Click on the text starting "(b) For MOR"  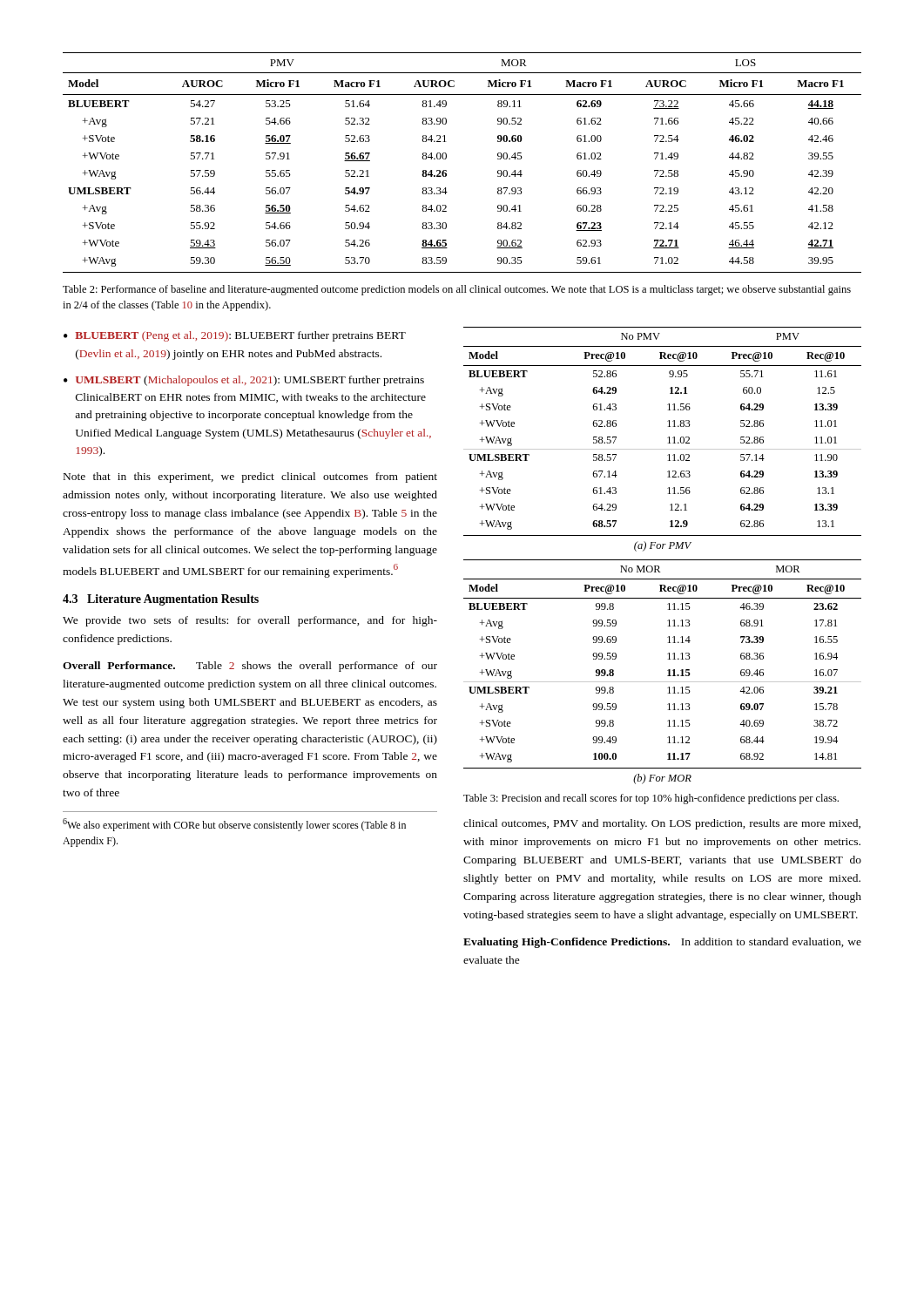(x=662, y=778)
